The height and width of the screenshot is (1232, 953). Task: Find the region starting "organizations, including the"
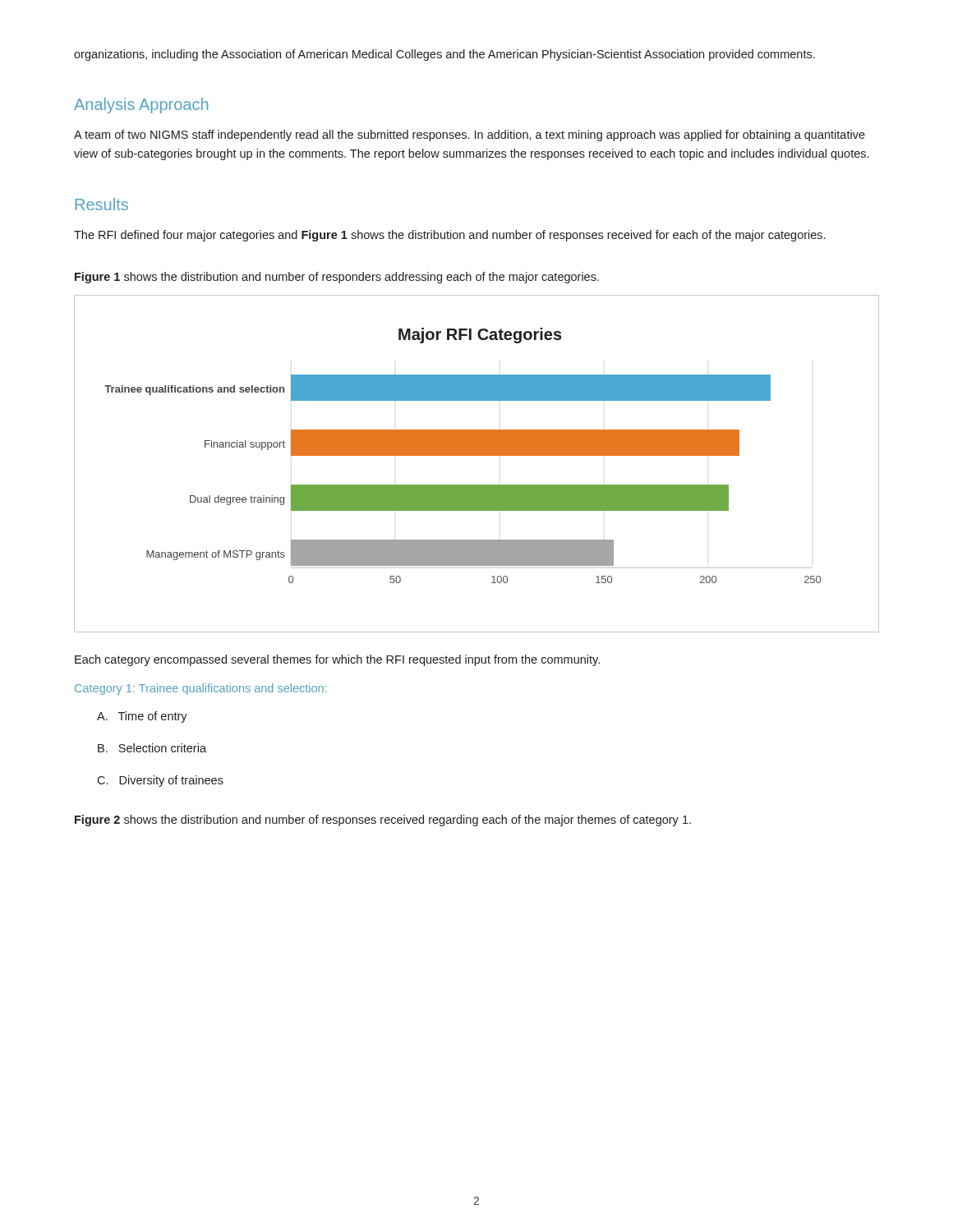tap(476, 54)
